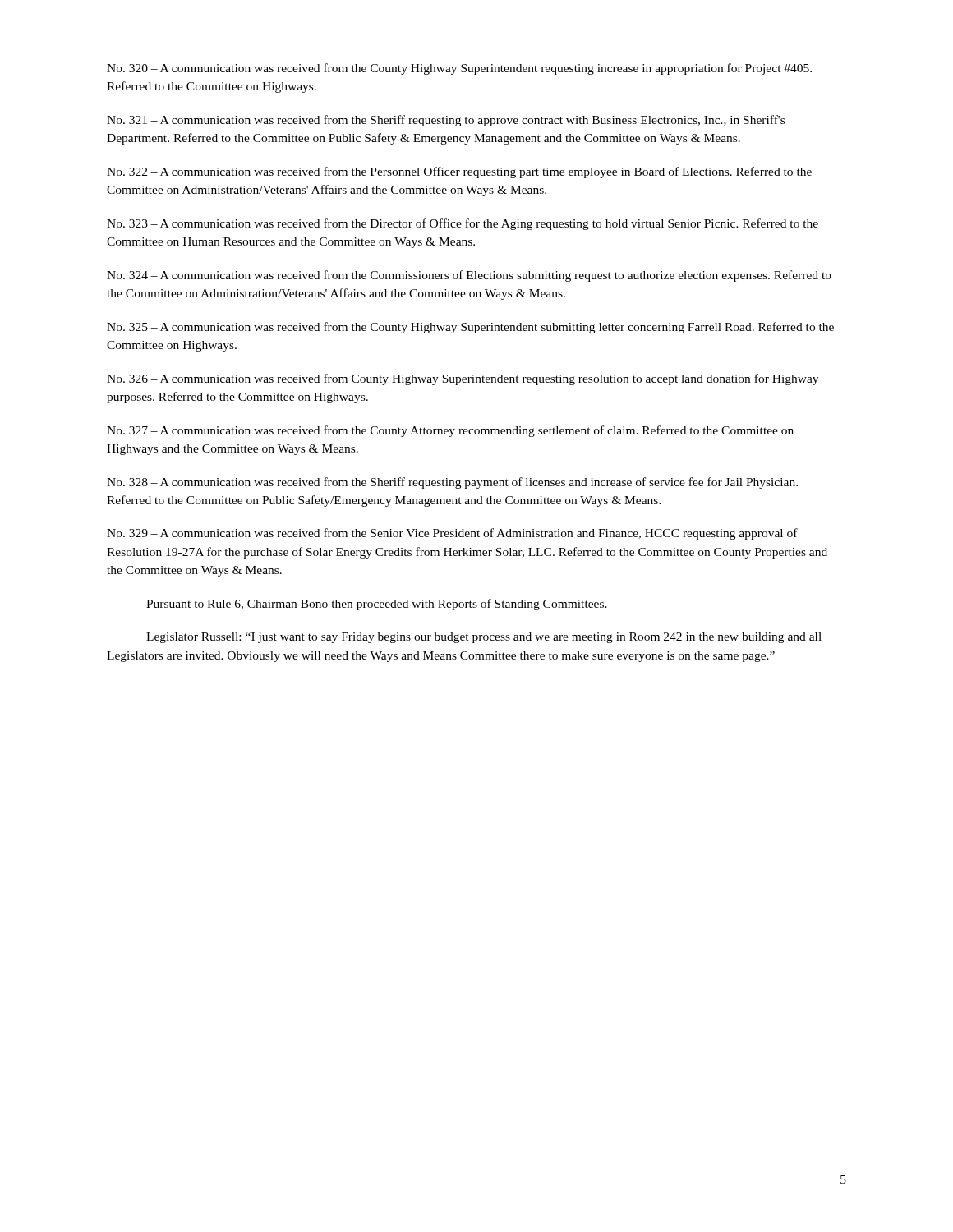Select the list item with the text "No. 320 –"
The height and width of the screenshot is (1232, 953).
[460, 77]
